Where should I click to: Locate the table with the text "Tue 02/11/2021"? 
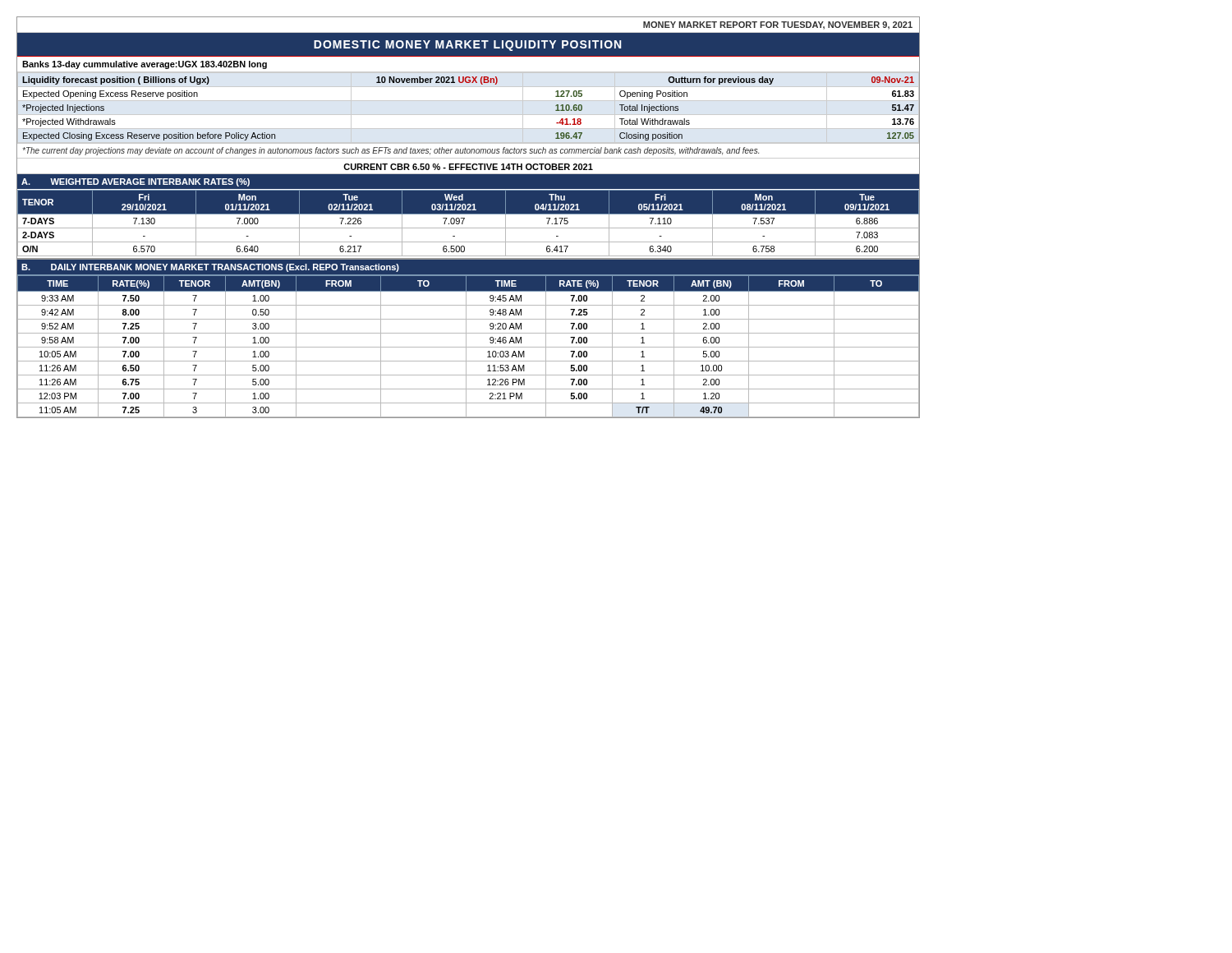tap(468, 223)
